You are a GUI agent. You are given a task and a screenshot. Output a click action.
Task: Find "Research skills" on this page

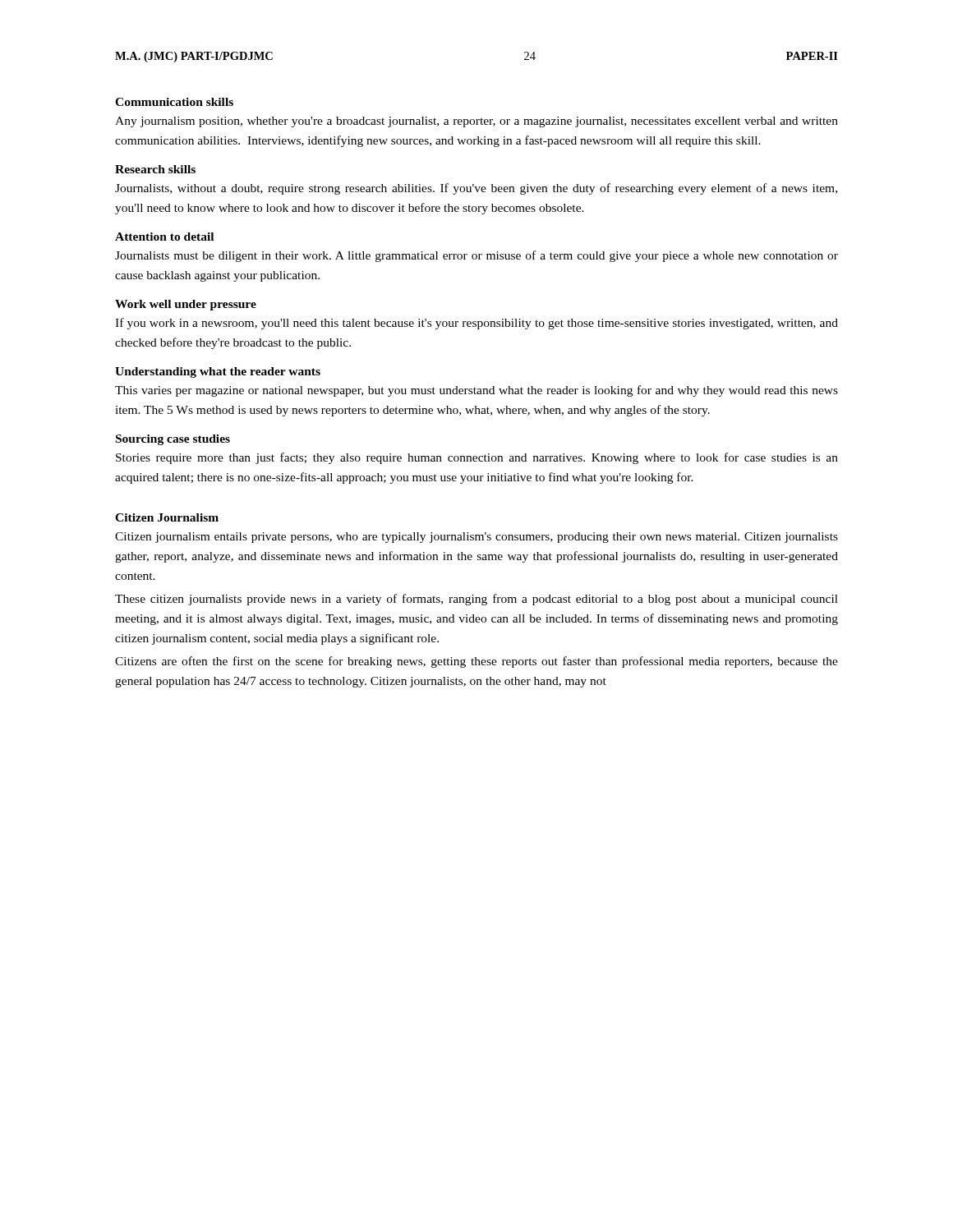coord(155,169)
